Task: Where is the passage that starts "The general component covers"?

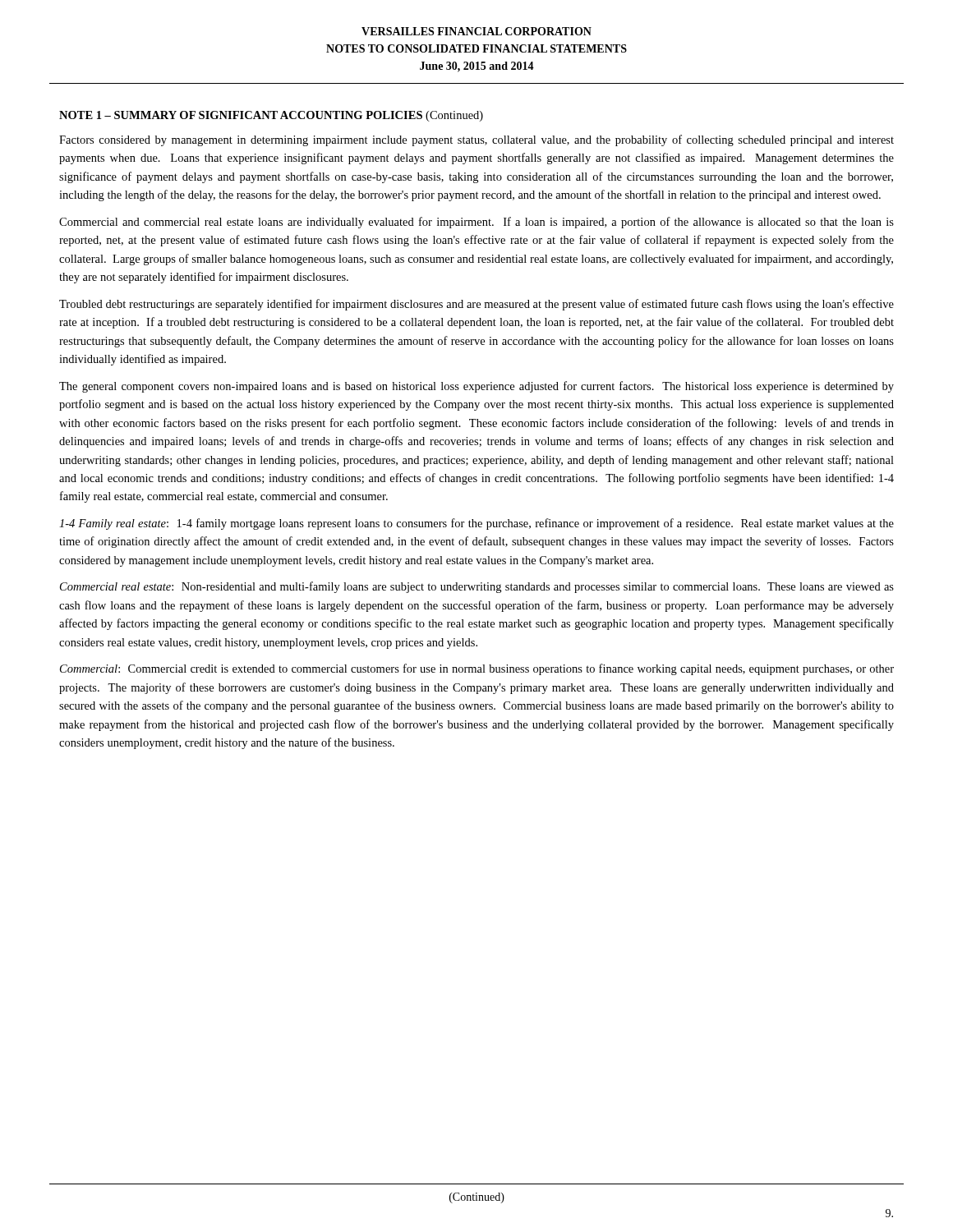Action: click(x=476, y=441)
